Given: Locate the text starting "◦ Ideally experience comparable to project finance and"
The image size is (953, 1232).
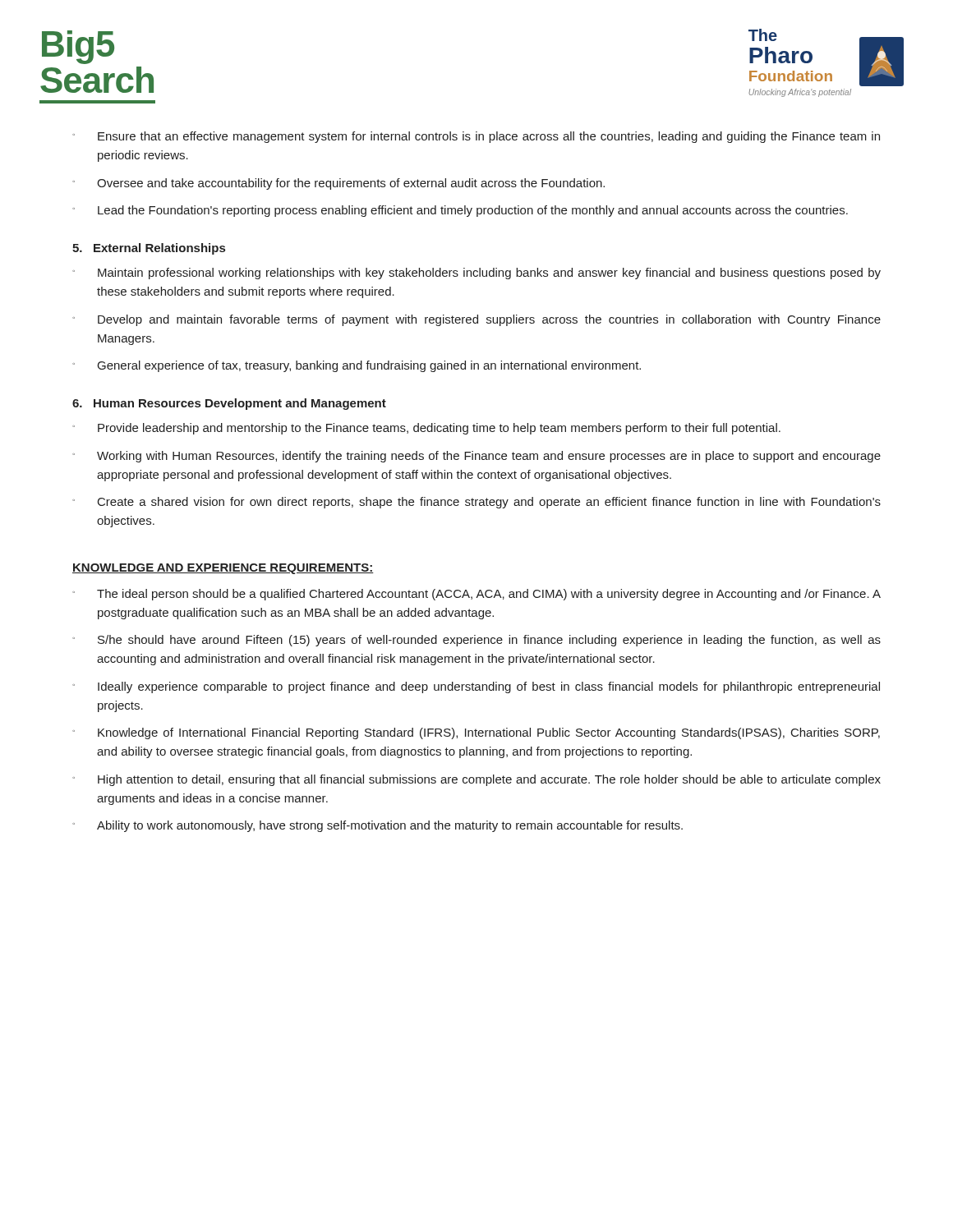Looking at the screenshot, I should pos(476,695).
